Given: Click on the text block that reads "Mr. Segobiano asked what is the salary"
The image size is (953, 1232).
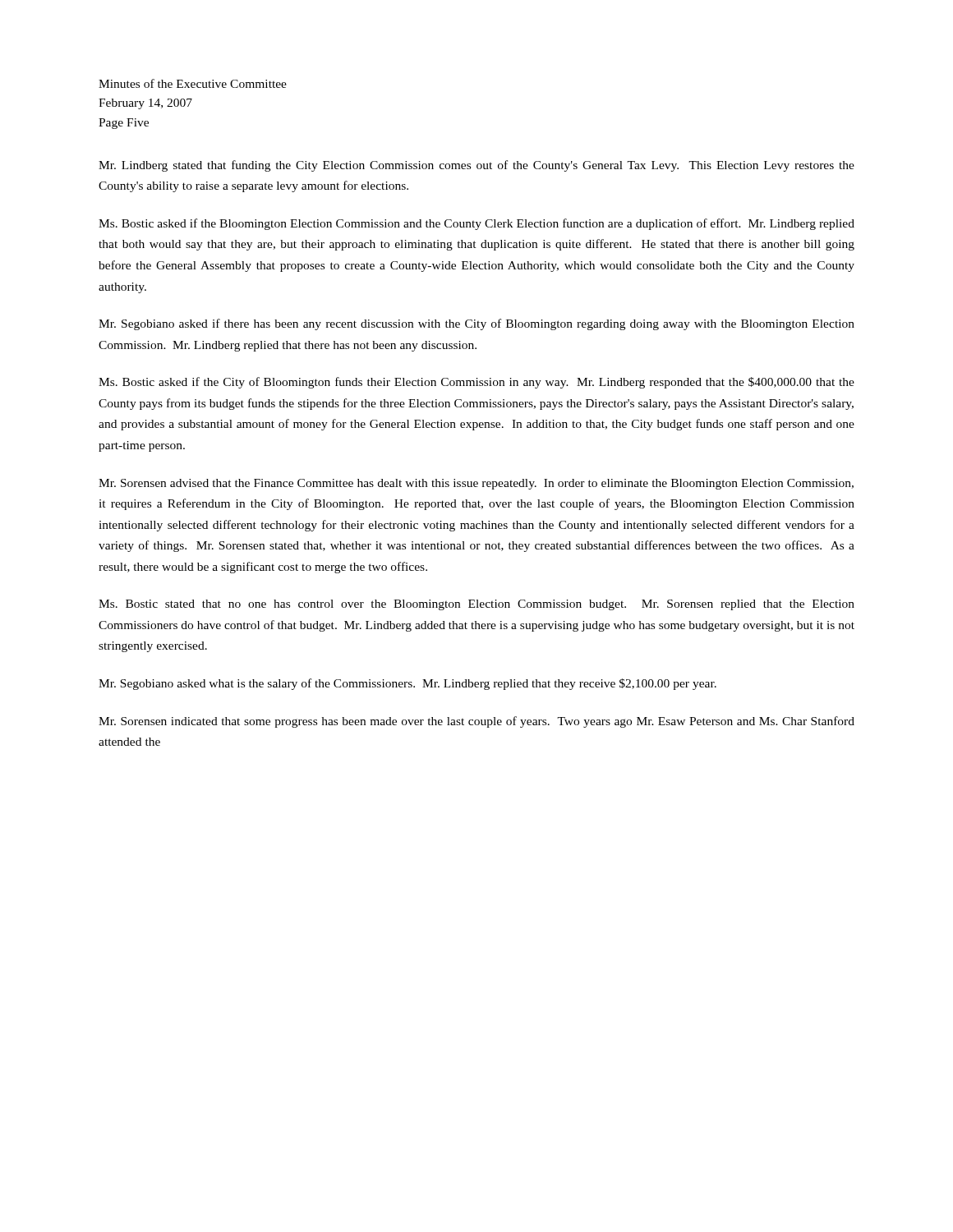Looking at the screenshot, I should point(408,683).
